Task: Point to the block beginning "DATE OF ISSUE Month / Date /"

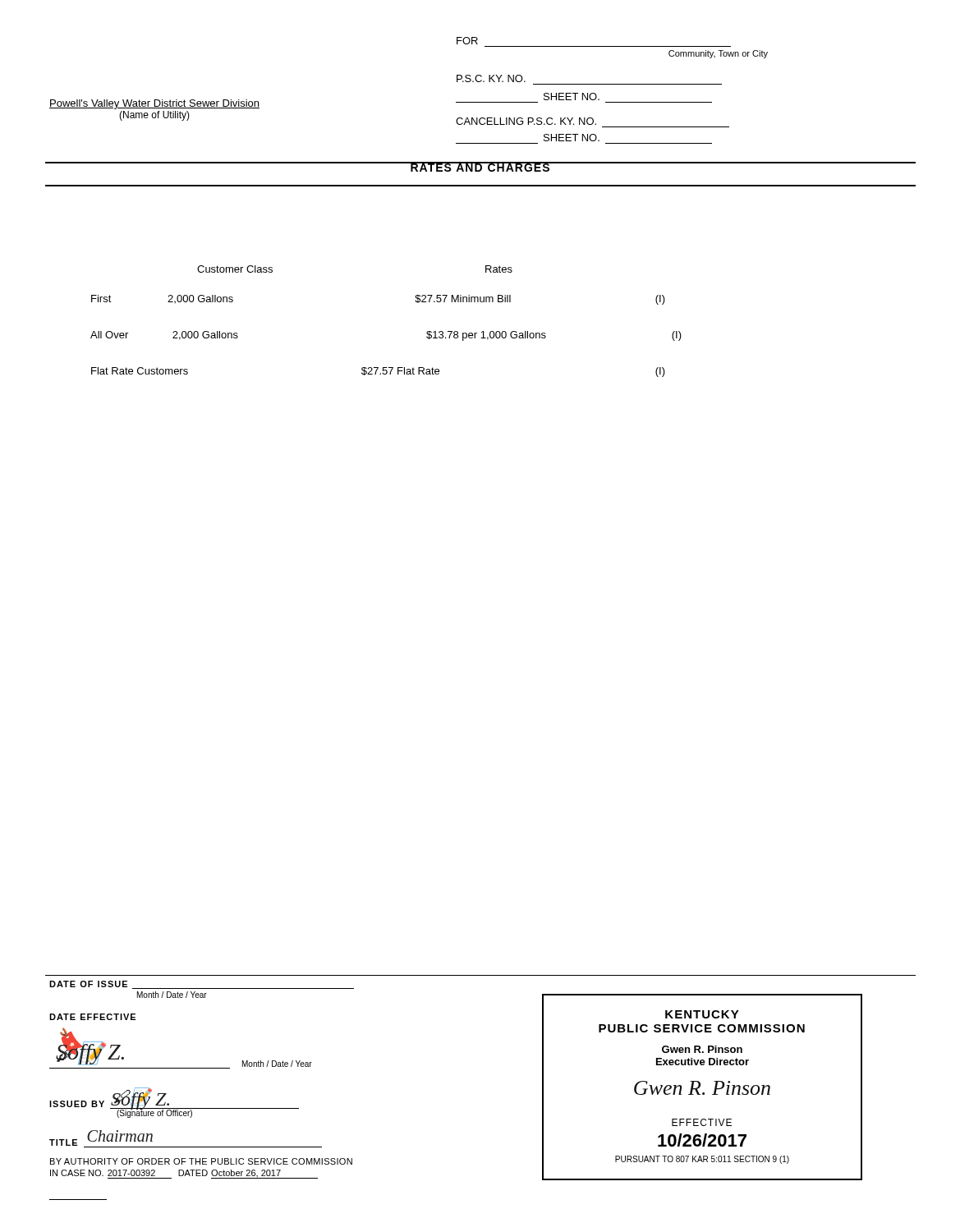Action: pos(267,989)
